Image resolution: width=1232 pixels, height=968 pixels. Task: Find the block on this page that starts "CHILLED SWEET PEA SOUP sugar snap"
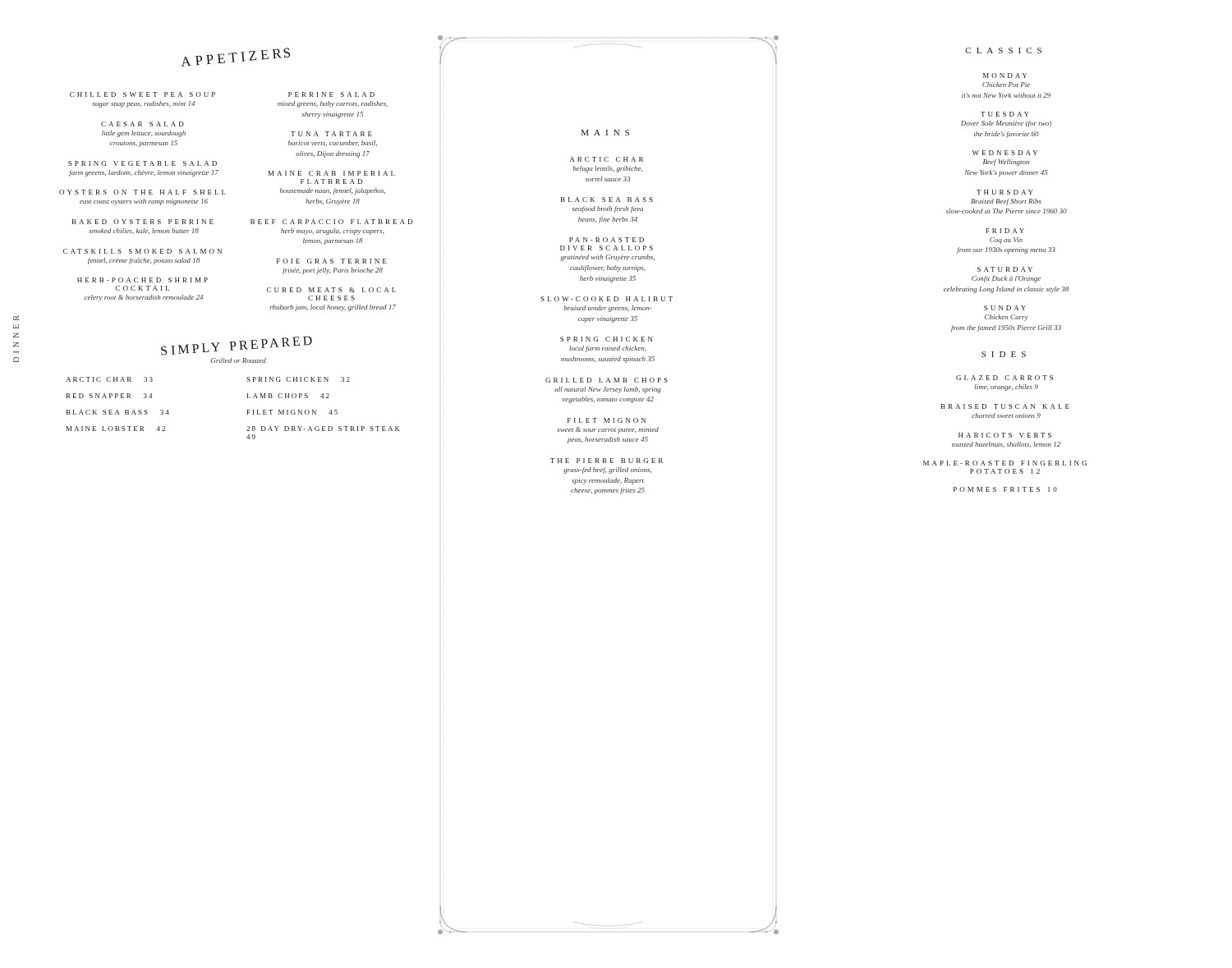click(144, 100)
